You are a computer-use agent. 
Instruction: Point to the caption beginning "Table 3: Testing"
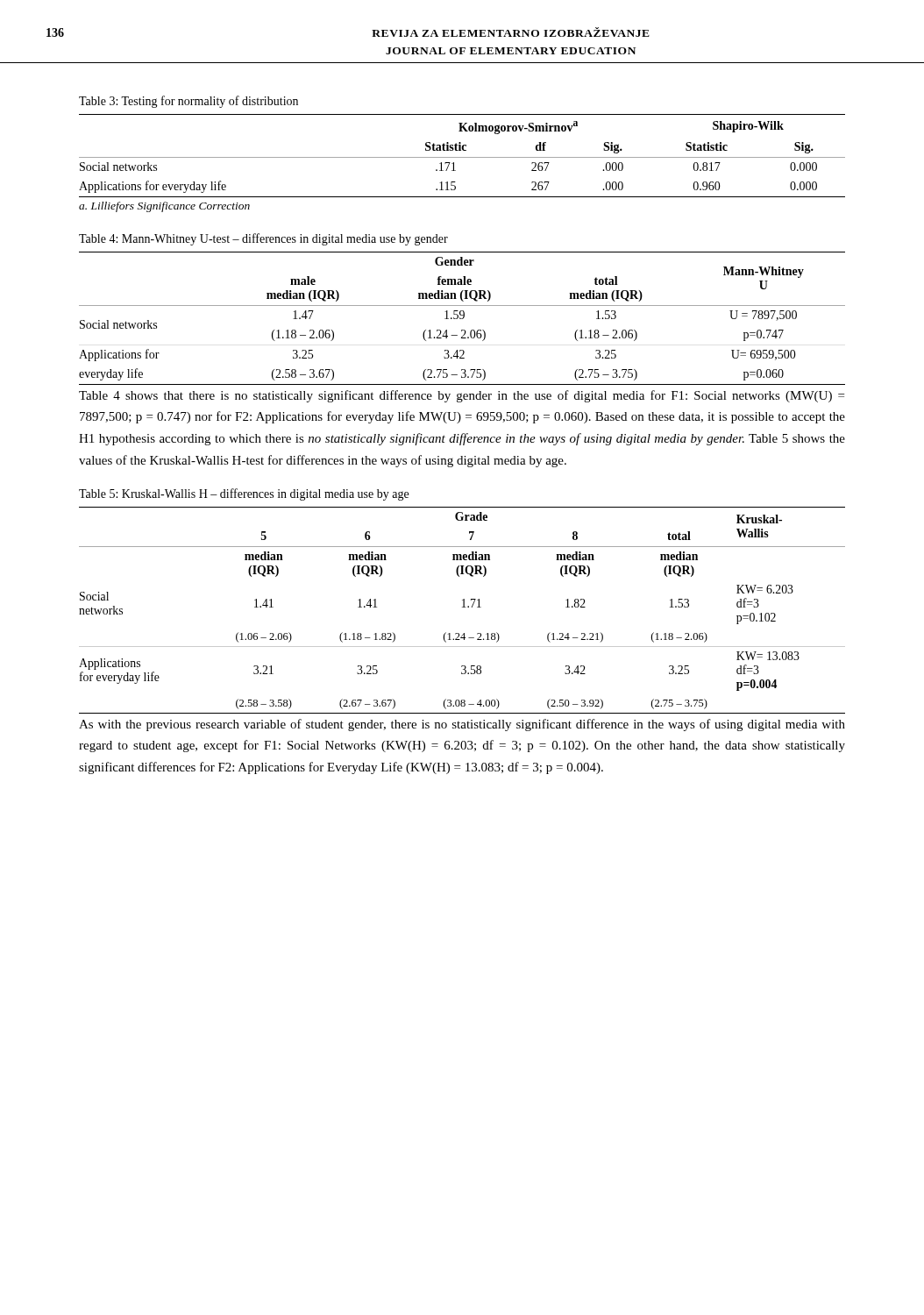click(x=189, y=101)
